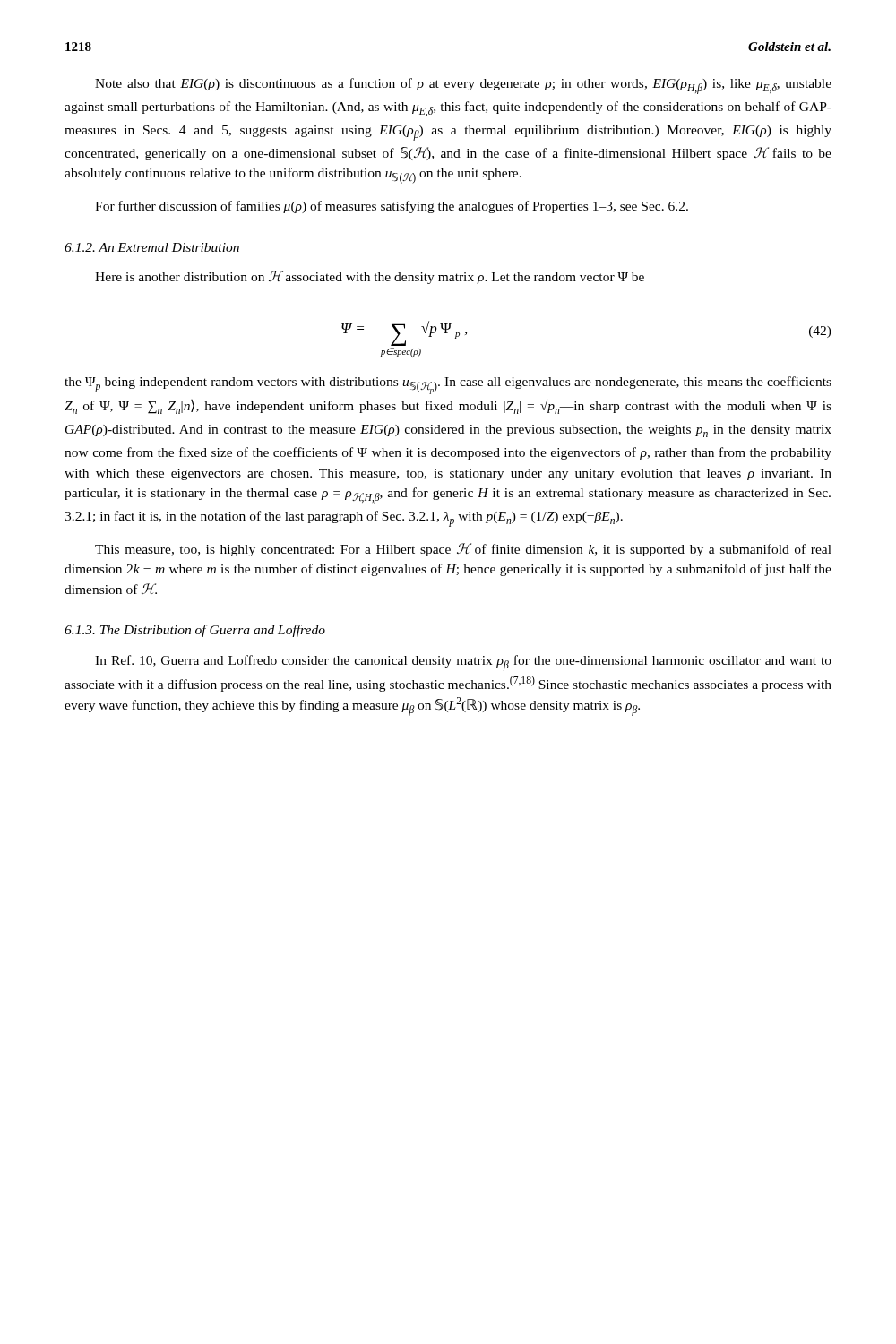Find the block on this page that starts "Note also that EIG(ρ)"
This screenshot has width=896, height=1344.
(x=448, y=130)
